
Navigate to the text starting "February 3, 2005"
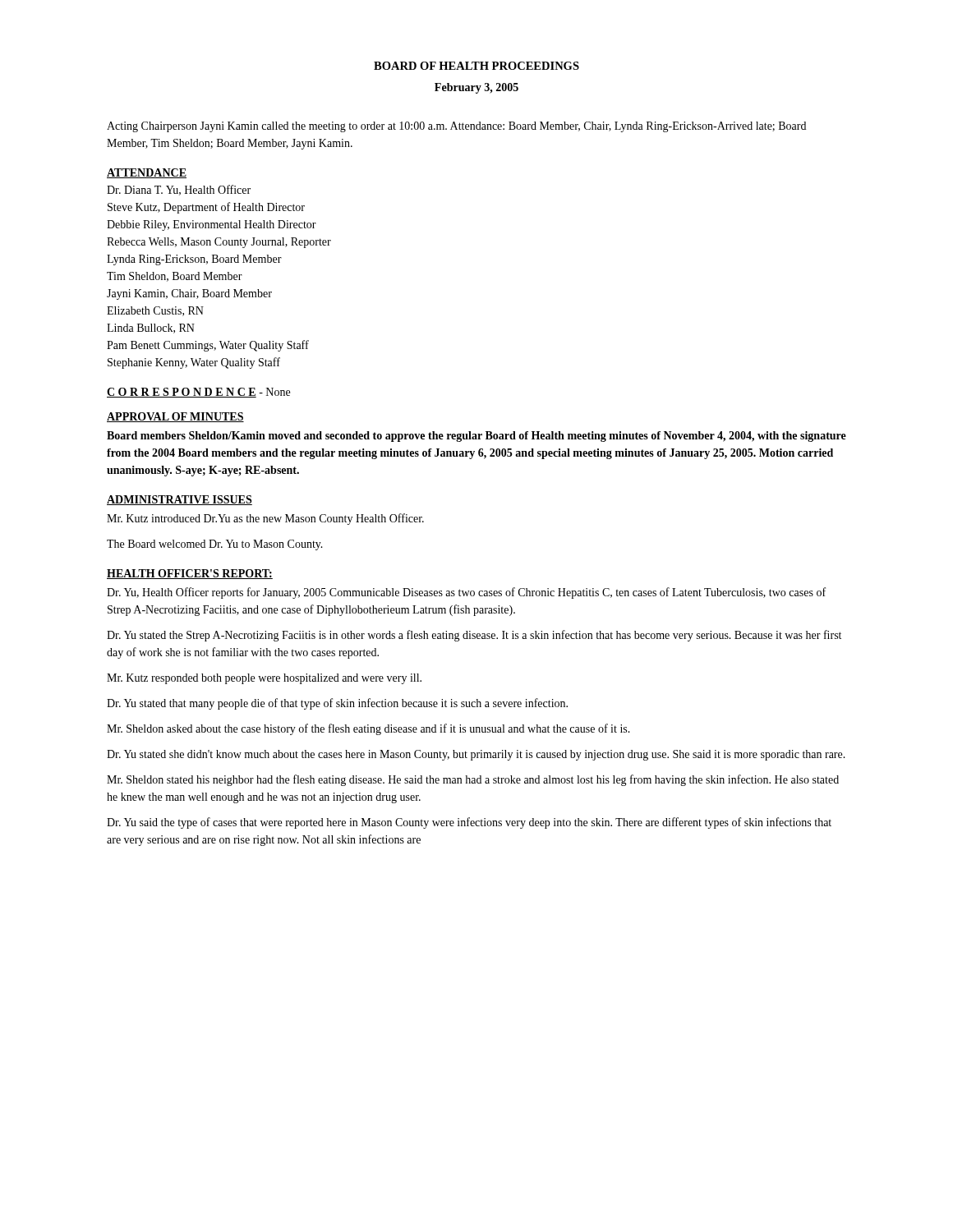tap(476, 87)
